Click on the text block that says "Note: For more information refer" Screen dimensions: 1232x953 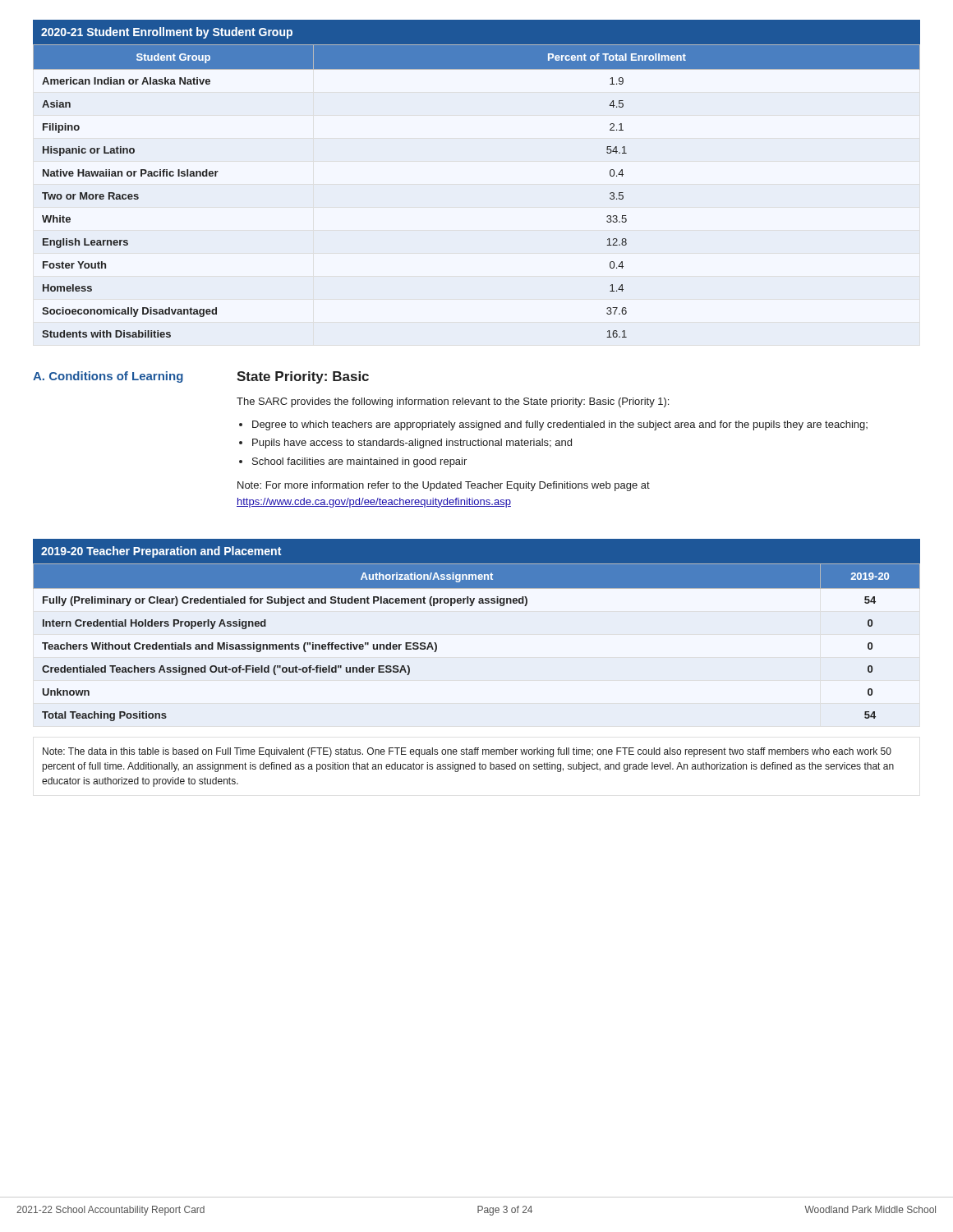(x=578, y=493)
